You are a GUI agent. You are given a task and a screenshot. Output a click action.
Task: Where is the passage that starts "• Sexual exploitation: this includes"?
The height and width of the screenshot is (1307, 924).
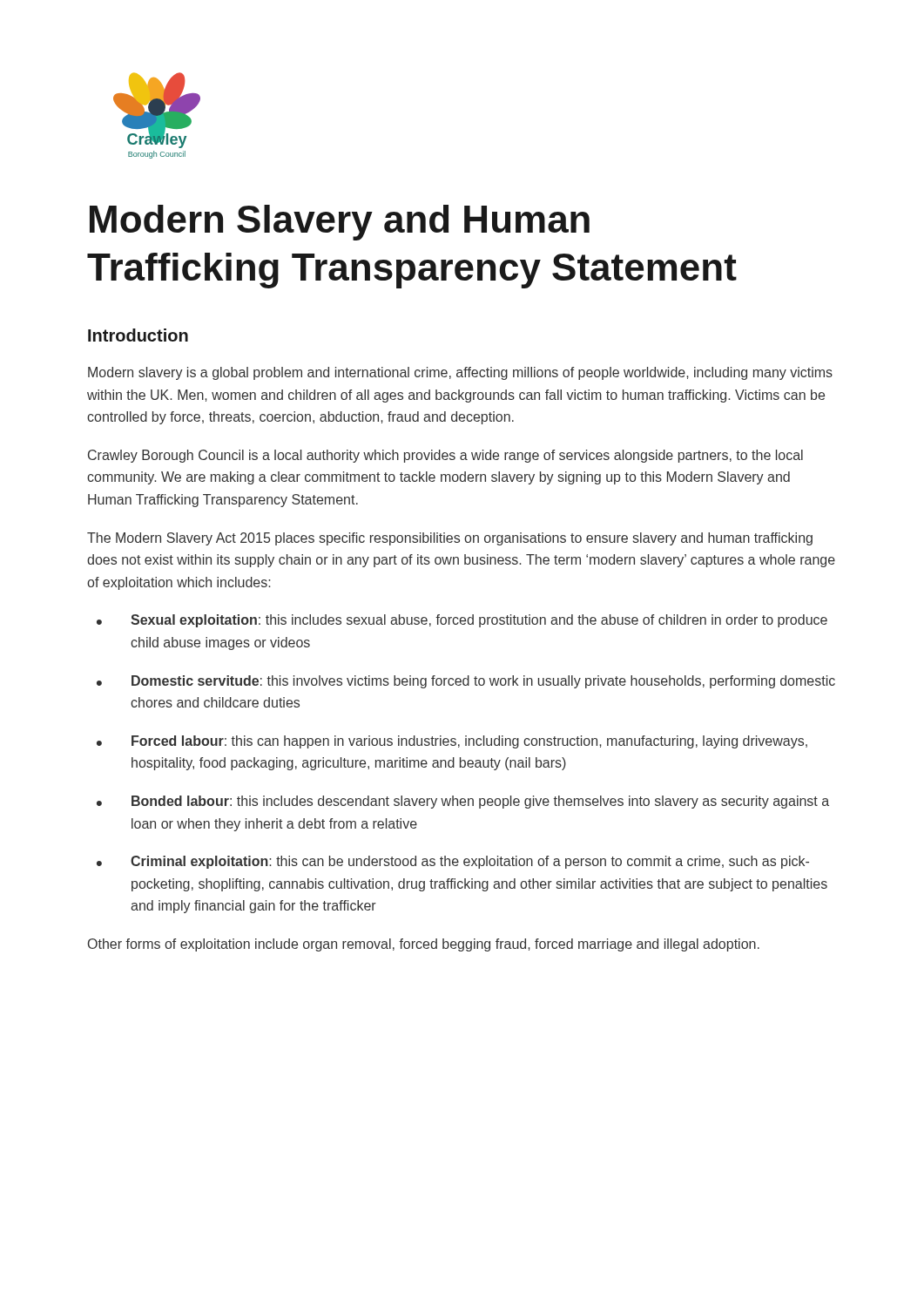point(462,632)
